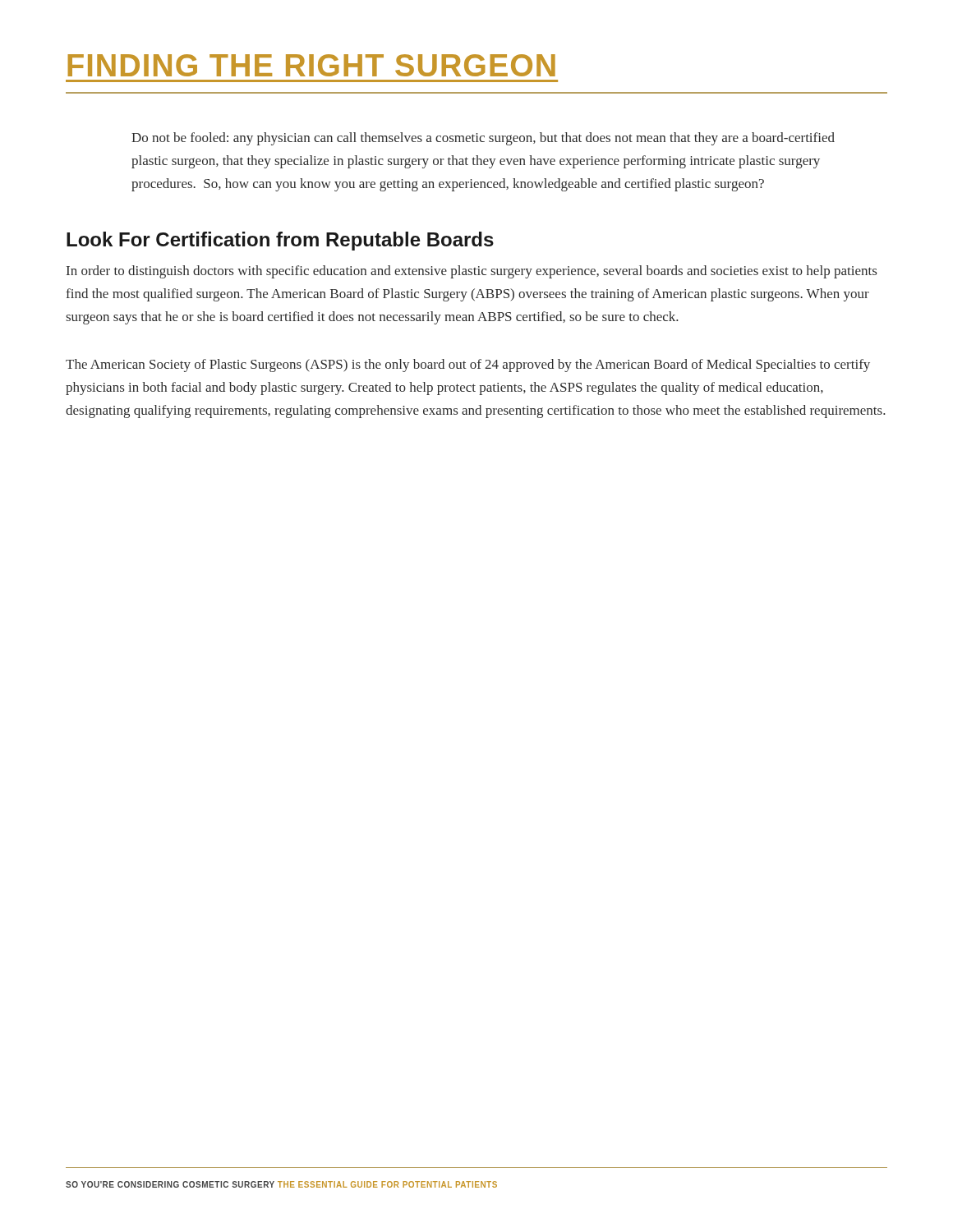The height and width of the screenshot is (1232, 953).
Task: Locate the text starting "In order to distinguish doctors with"
Action: [x=471, y=294]
